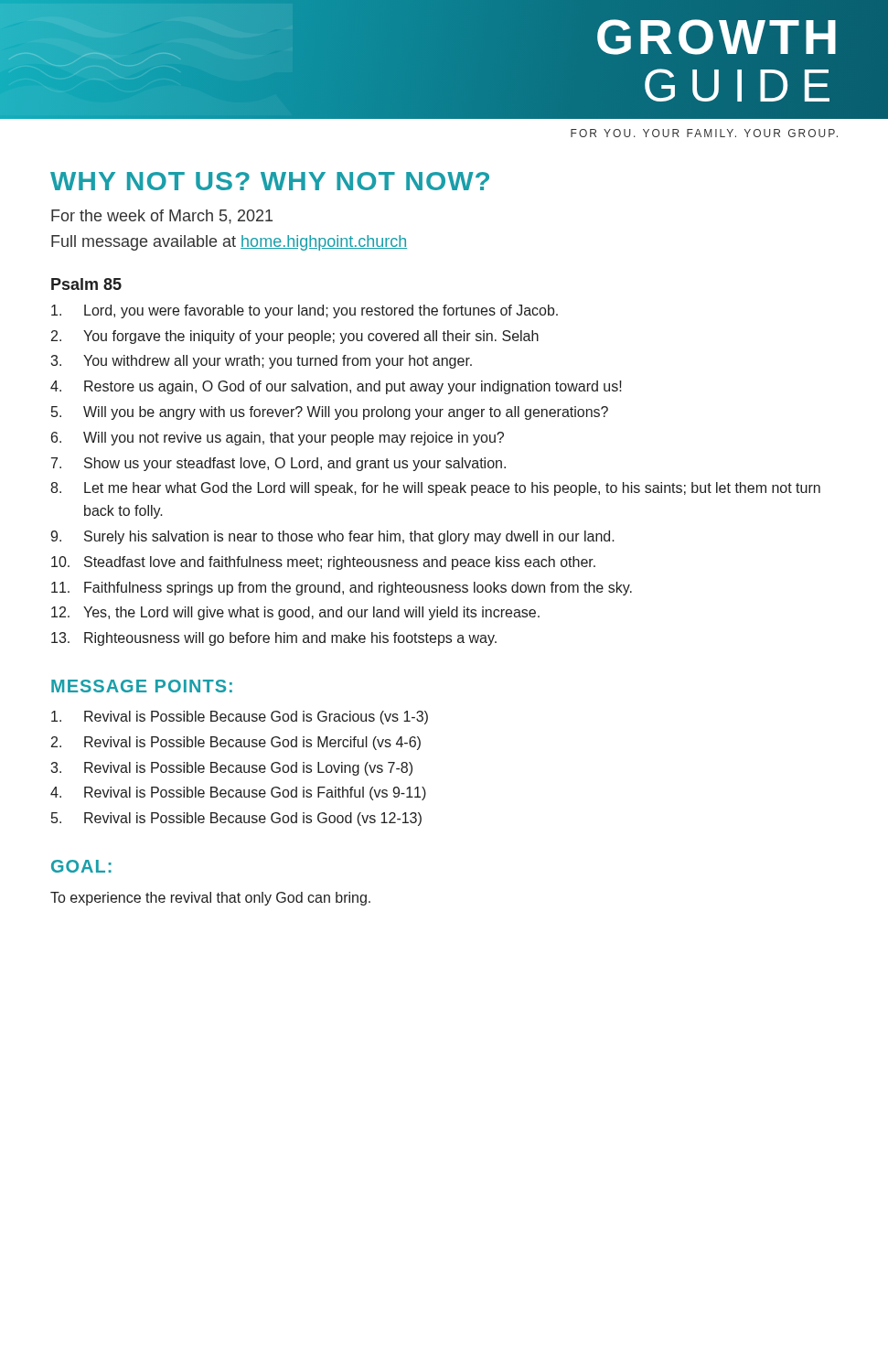Select the list item with the text "5. Will you be angry with"

coord(329,413)
